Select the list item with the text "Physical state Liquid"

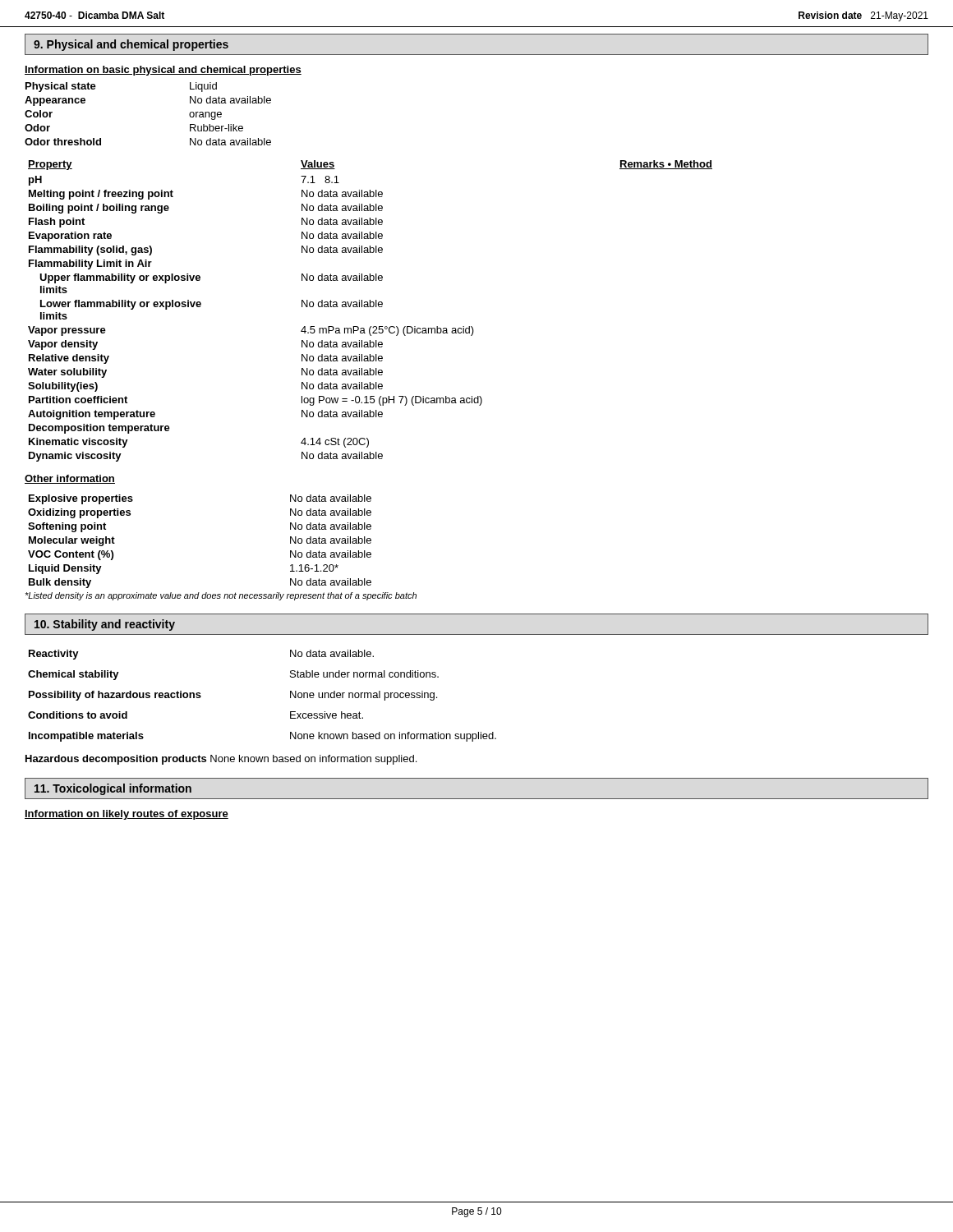coord(148,86)
